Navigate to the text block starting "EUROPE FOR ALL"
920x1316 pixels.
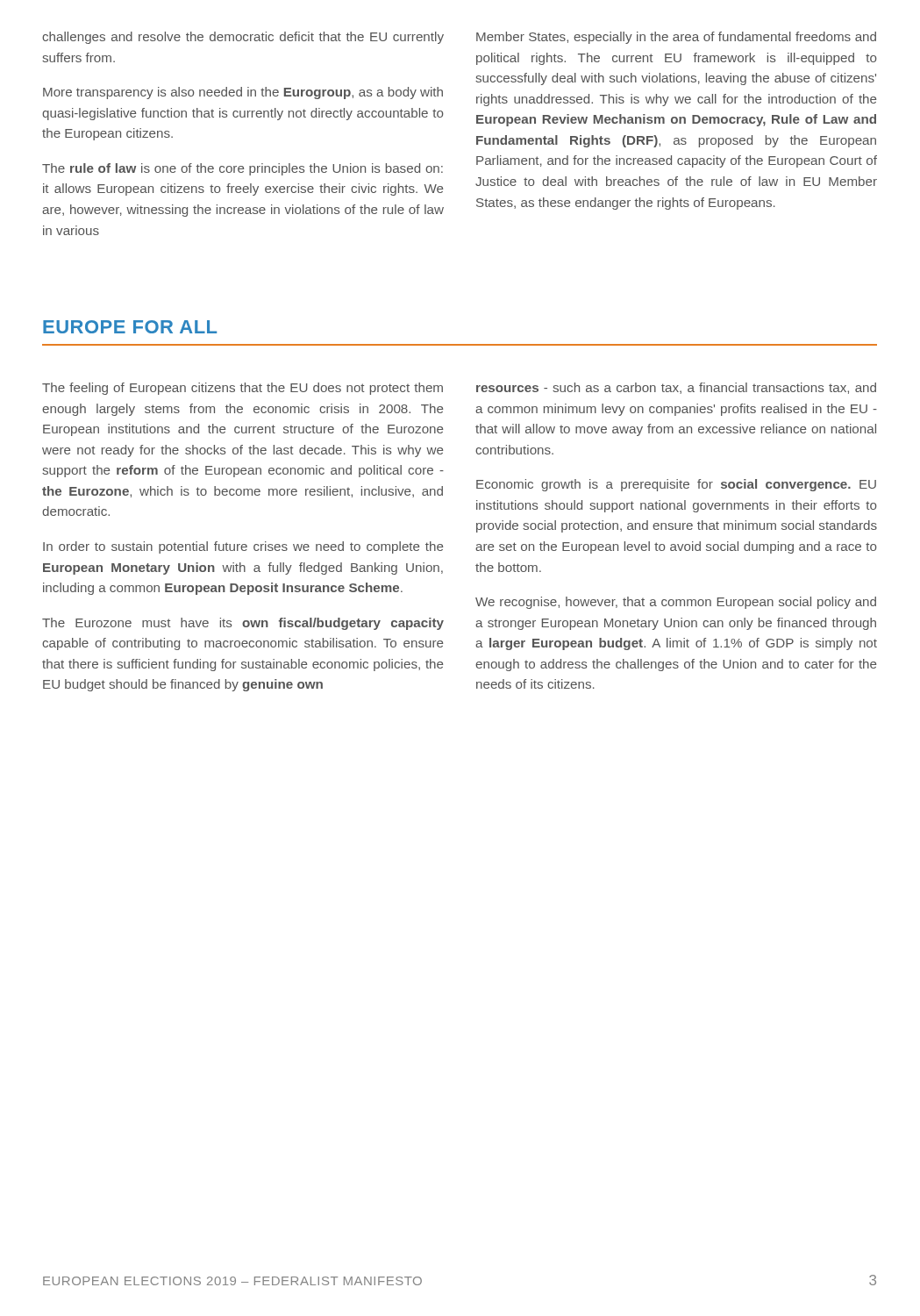coord(130,327)
